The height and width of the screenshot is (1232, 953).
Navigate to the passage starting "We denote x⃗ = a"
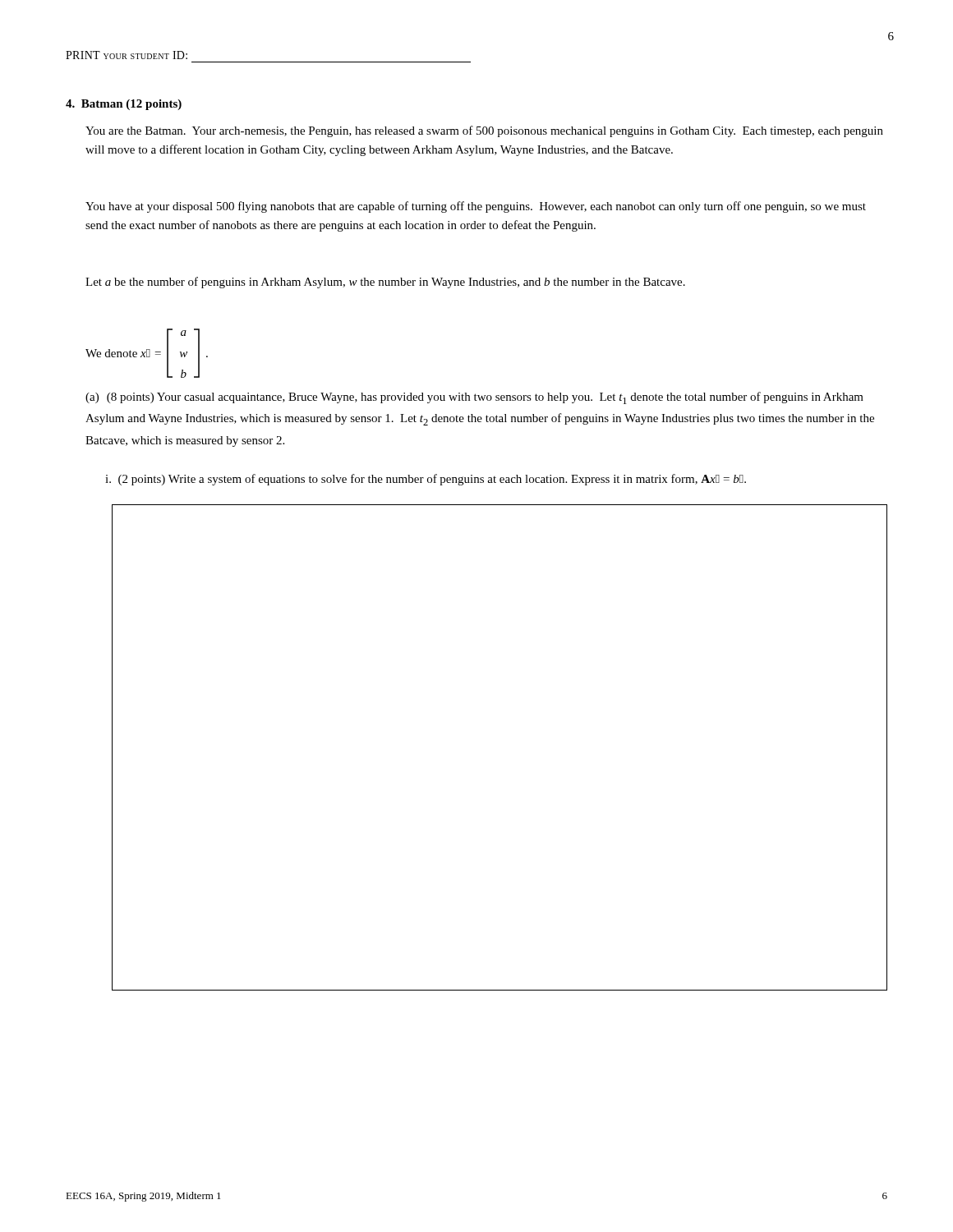click(x=147, y=353)
